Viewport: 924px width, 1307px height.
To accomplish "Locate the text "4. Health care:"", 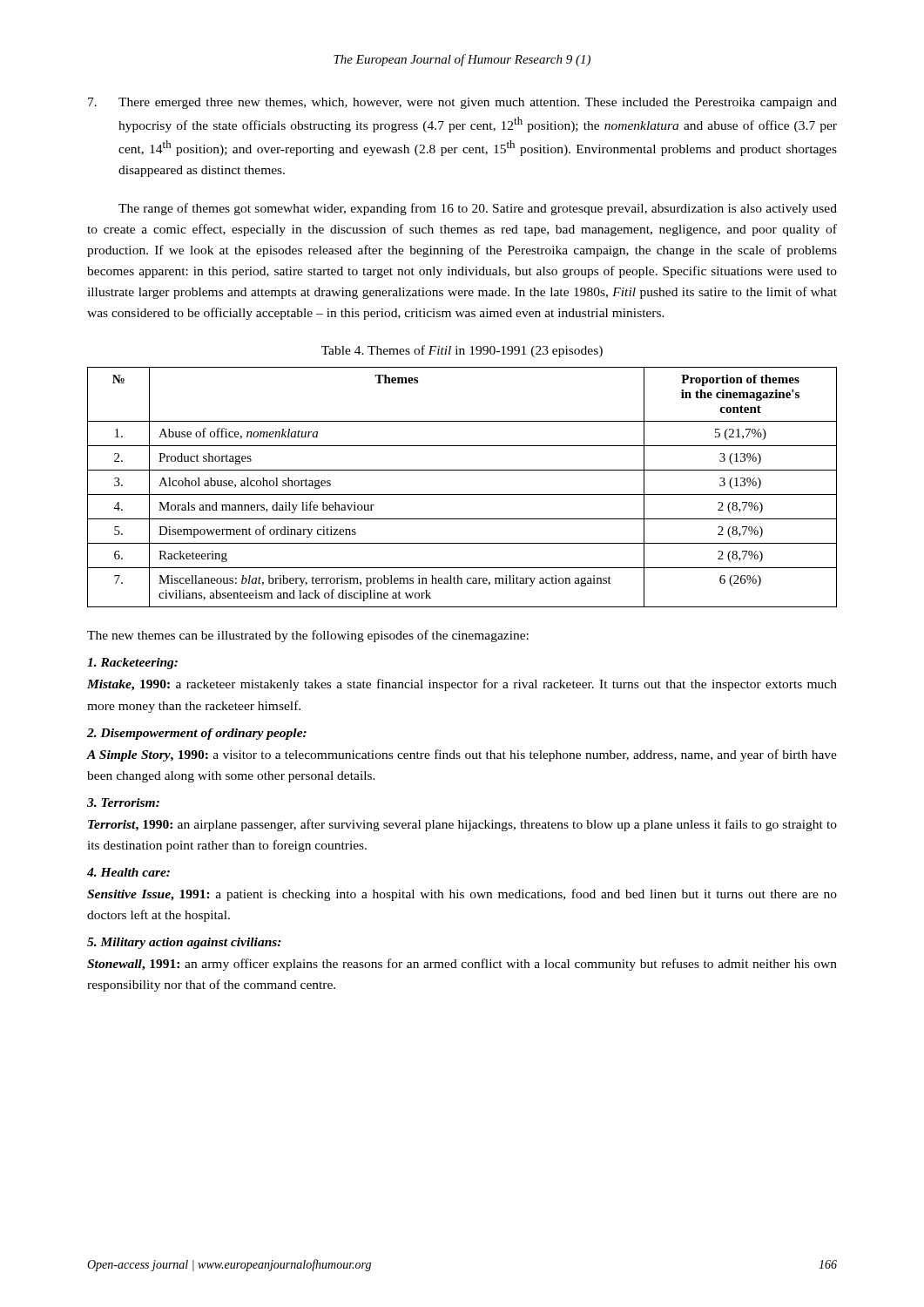I will 129,871.
